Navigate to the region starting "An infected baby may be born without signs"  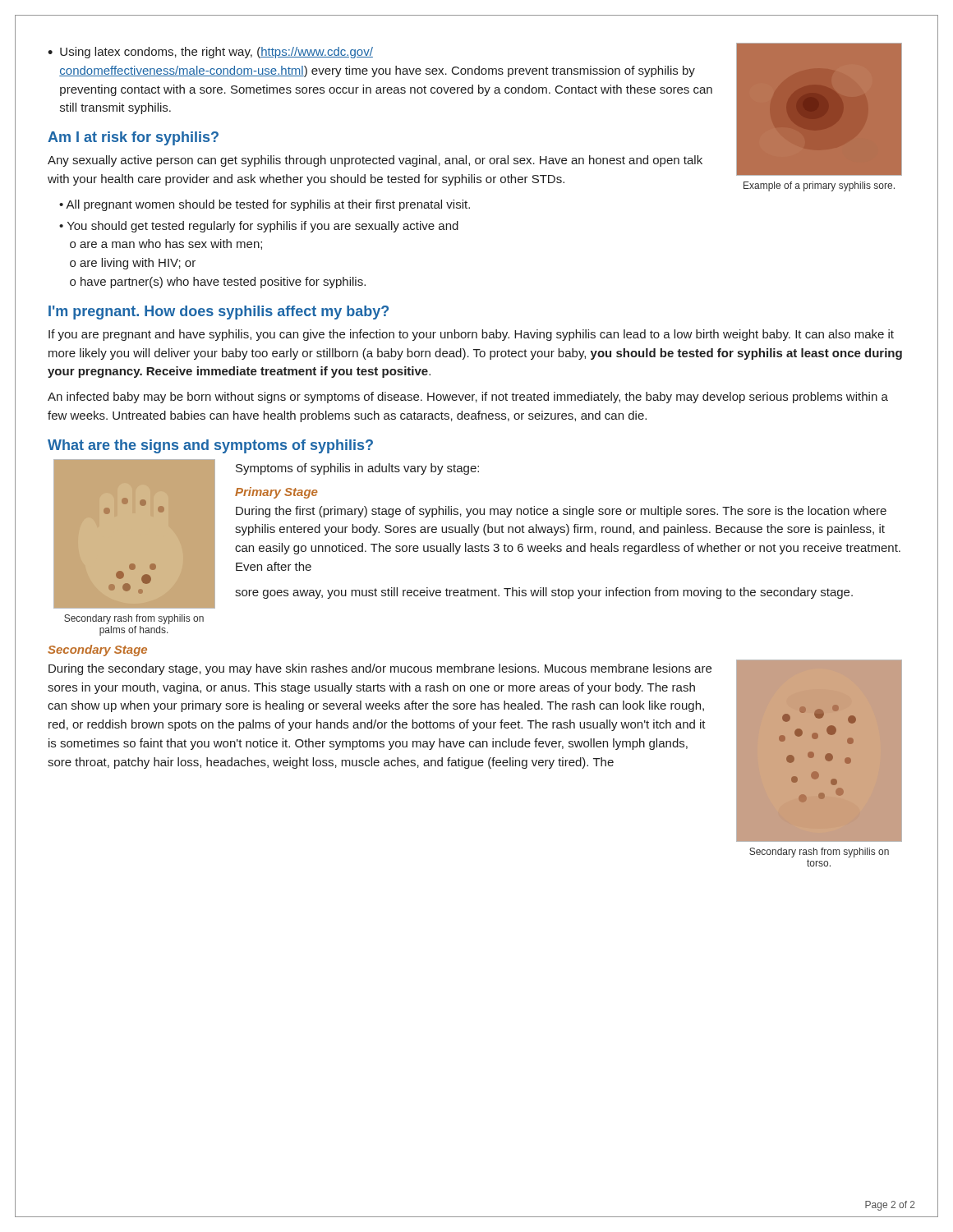[x=476, y=407]
